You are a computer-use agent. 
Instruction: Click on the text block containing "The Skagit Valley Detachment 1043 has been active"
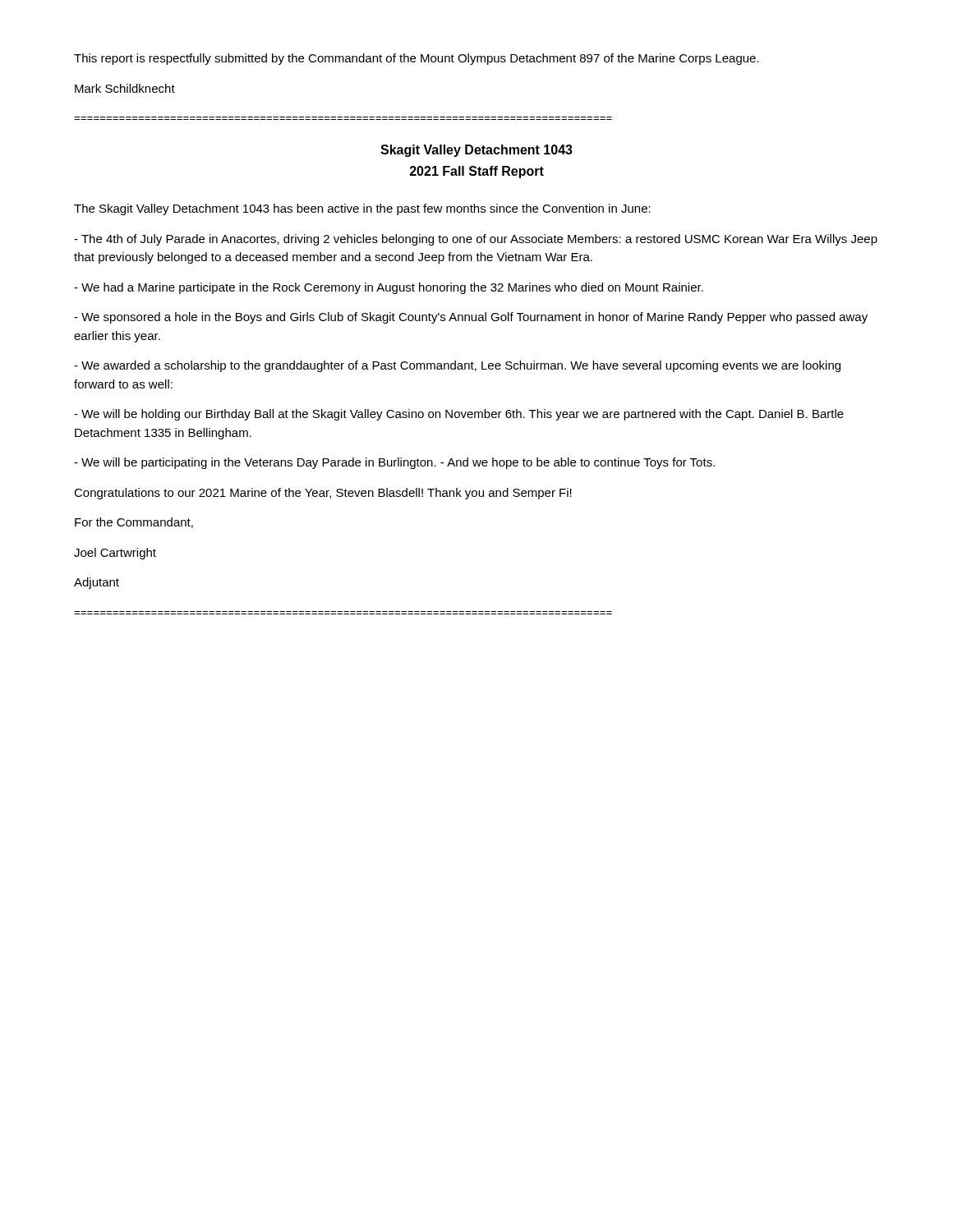click(363, 208)
